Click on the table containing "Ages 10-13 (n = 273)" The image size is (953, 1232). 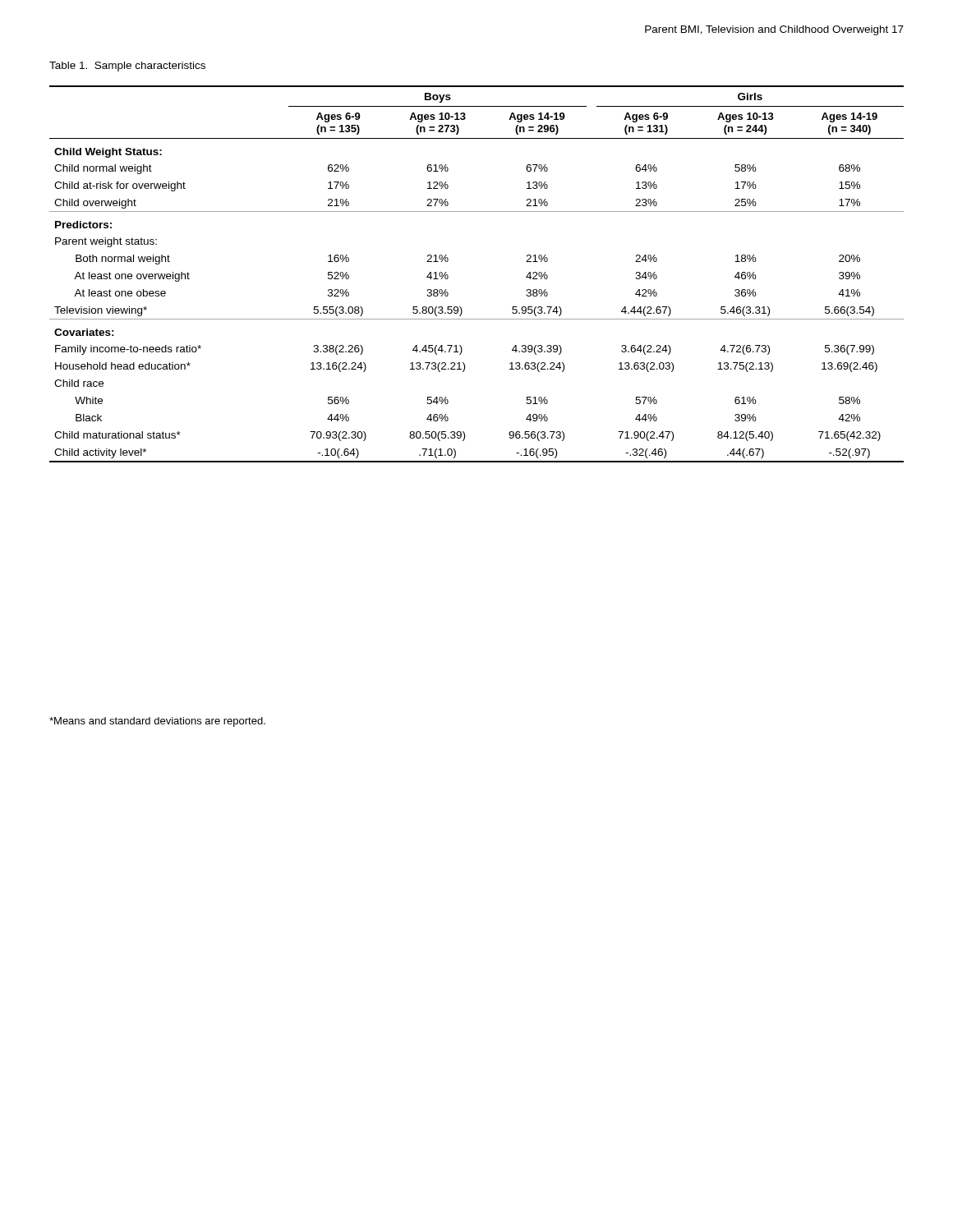[476, 274]
